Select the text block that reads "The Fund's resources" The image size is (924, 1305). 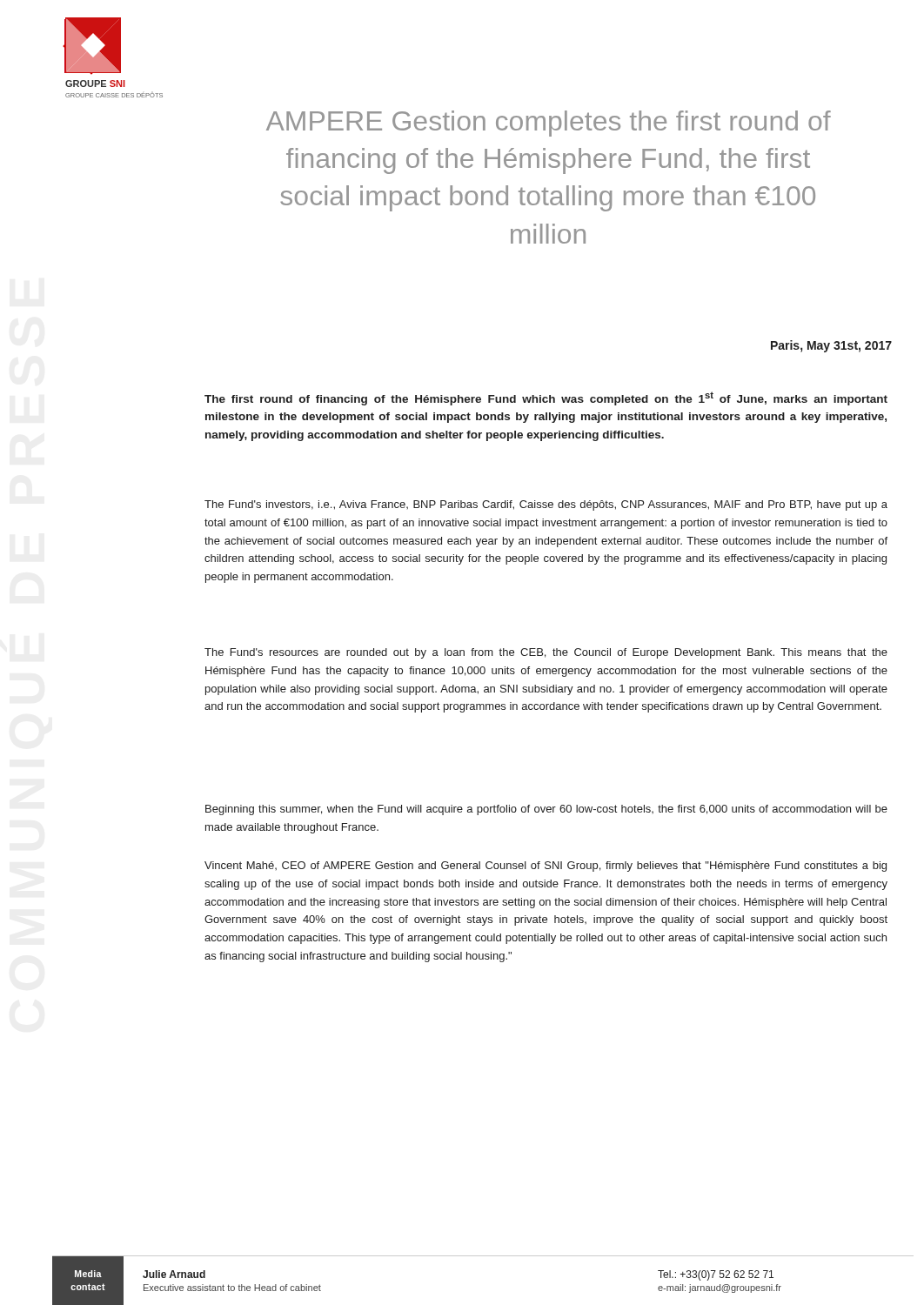click(x=546, y=680)
